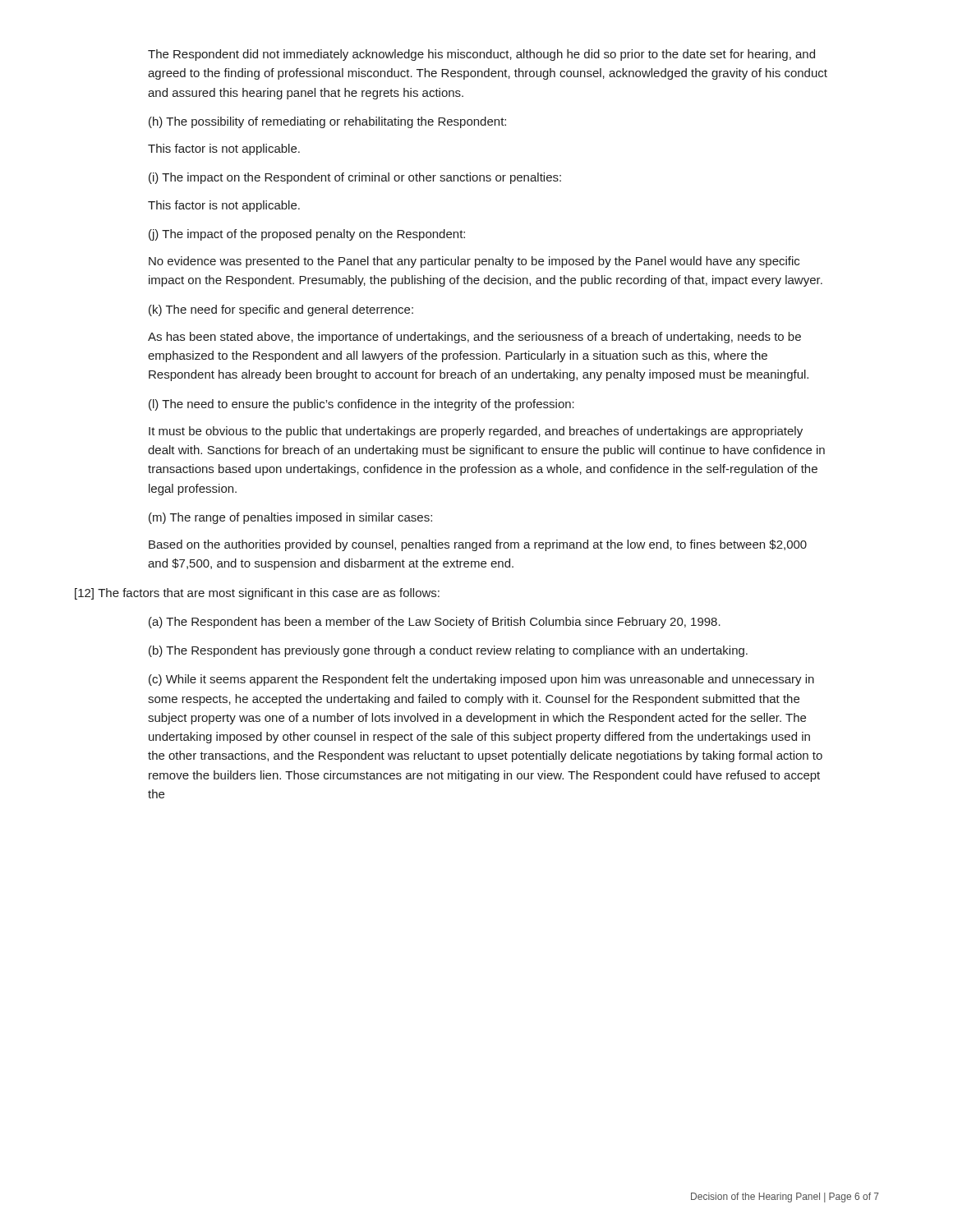Point to the block beginning "It must be obvious to the"

[487, 459]
